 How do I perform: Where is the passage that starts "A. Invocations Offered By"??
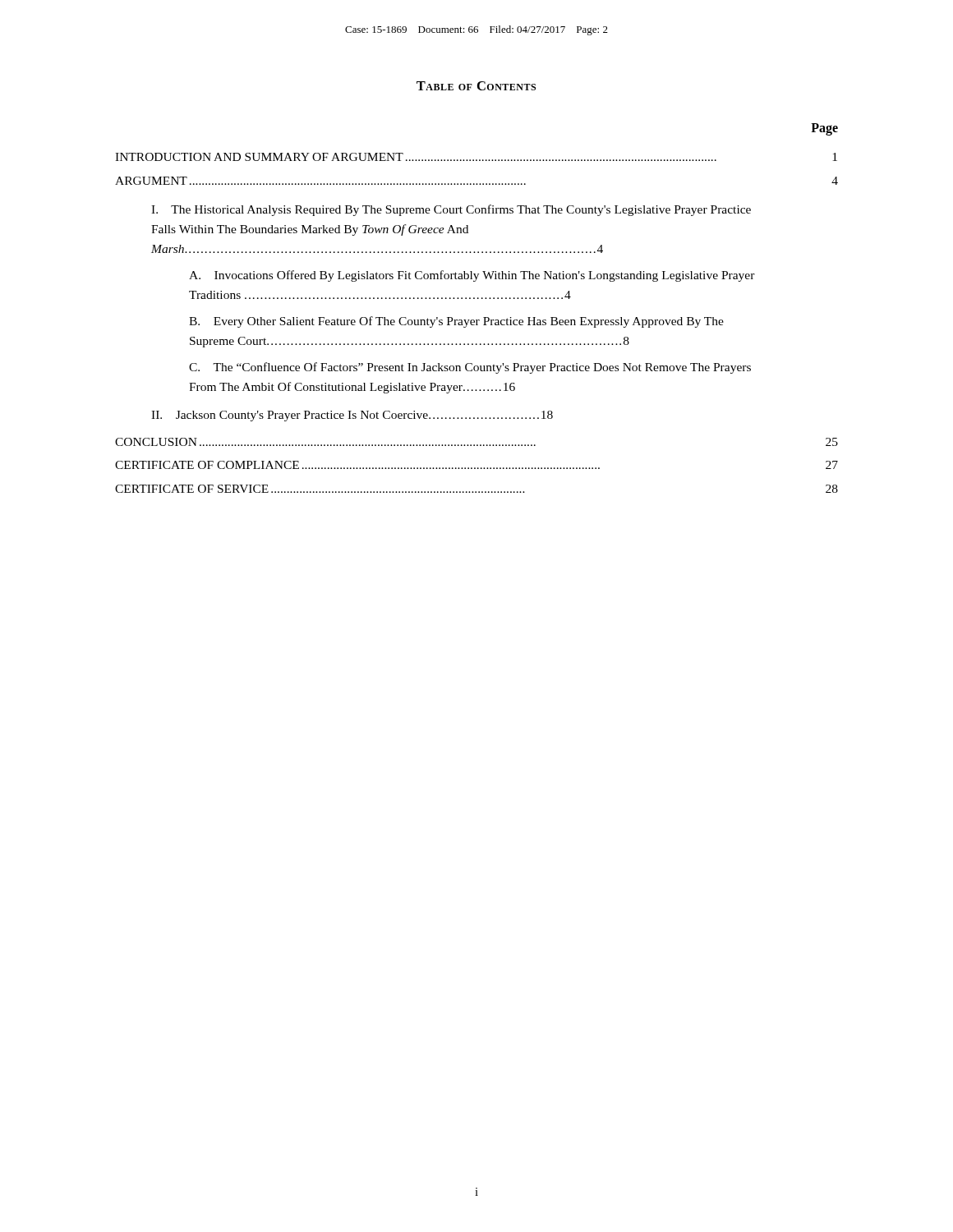pyautogui.click(x=476, y=285)
